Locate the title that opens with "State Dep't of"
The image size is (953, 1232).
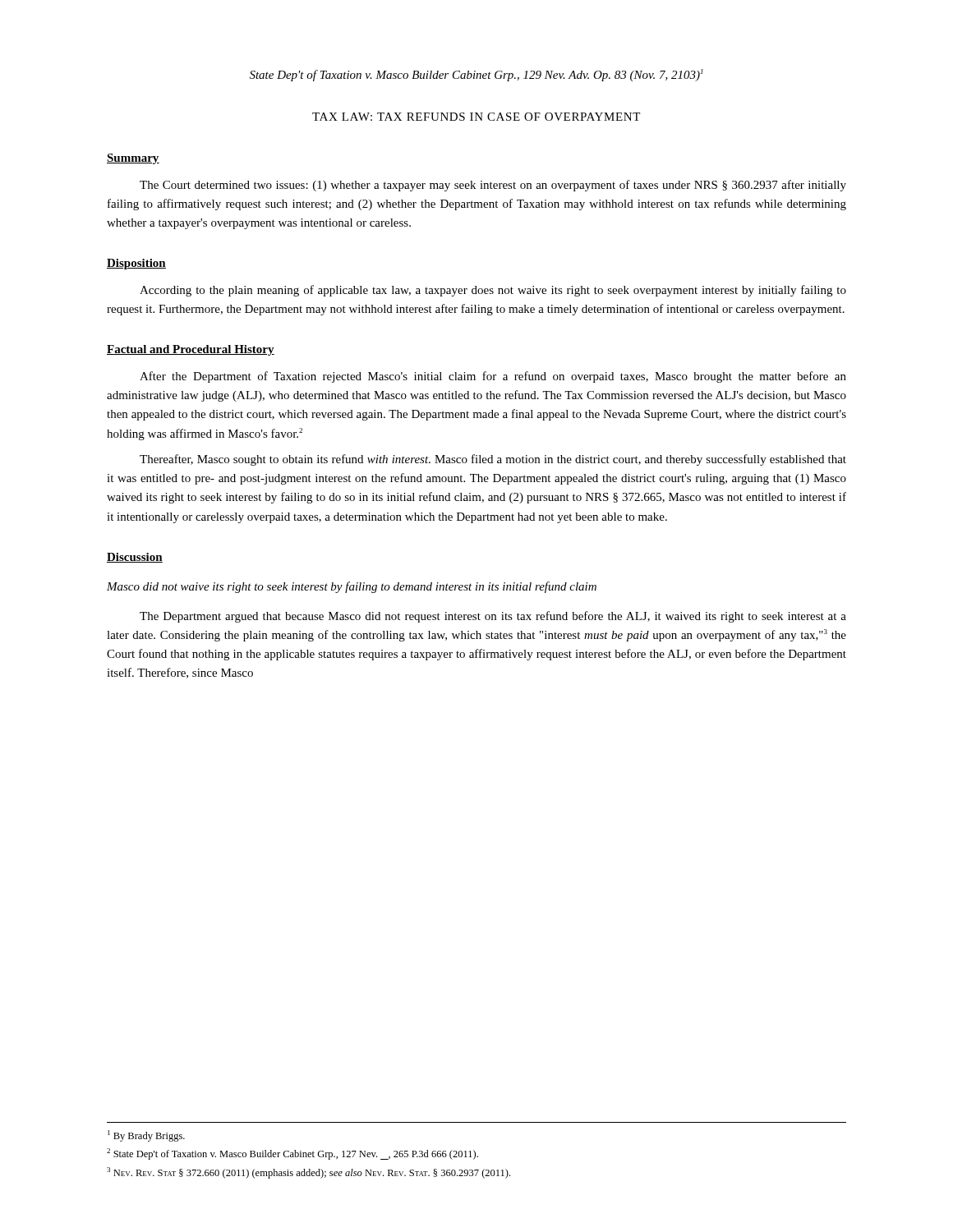(476, 74)
